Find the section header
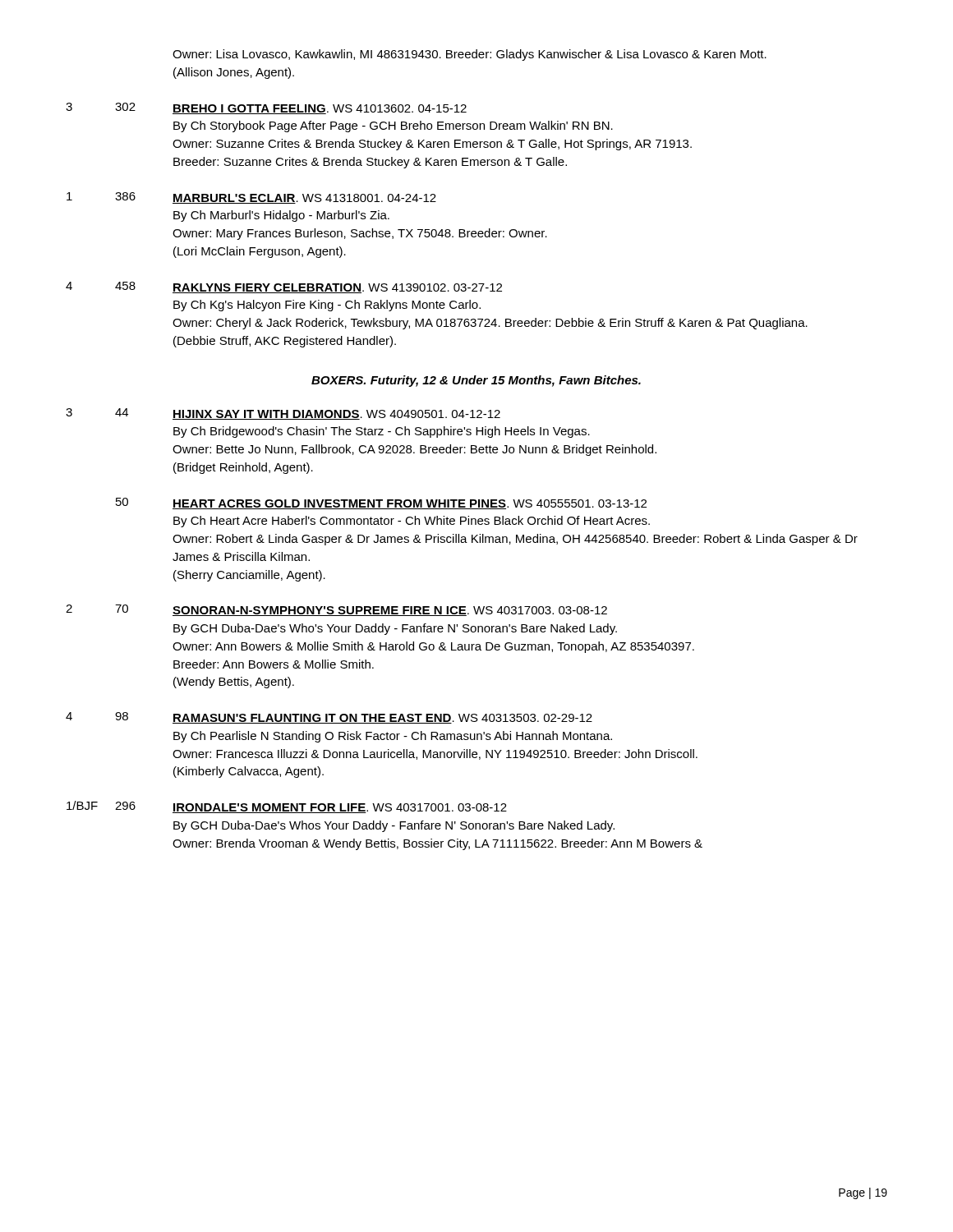 click(x=476, y=379)
